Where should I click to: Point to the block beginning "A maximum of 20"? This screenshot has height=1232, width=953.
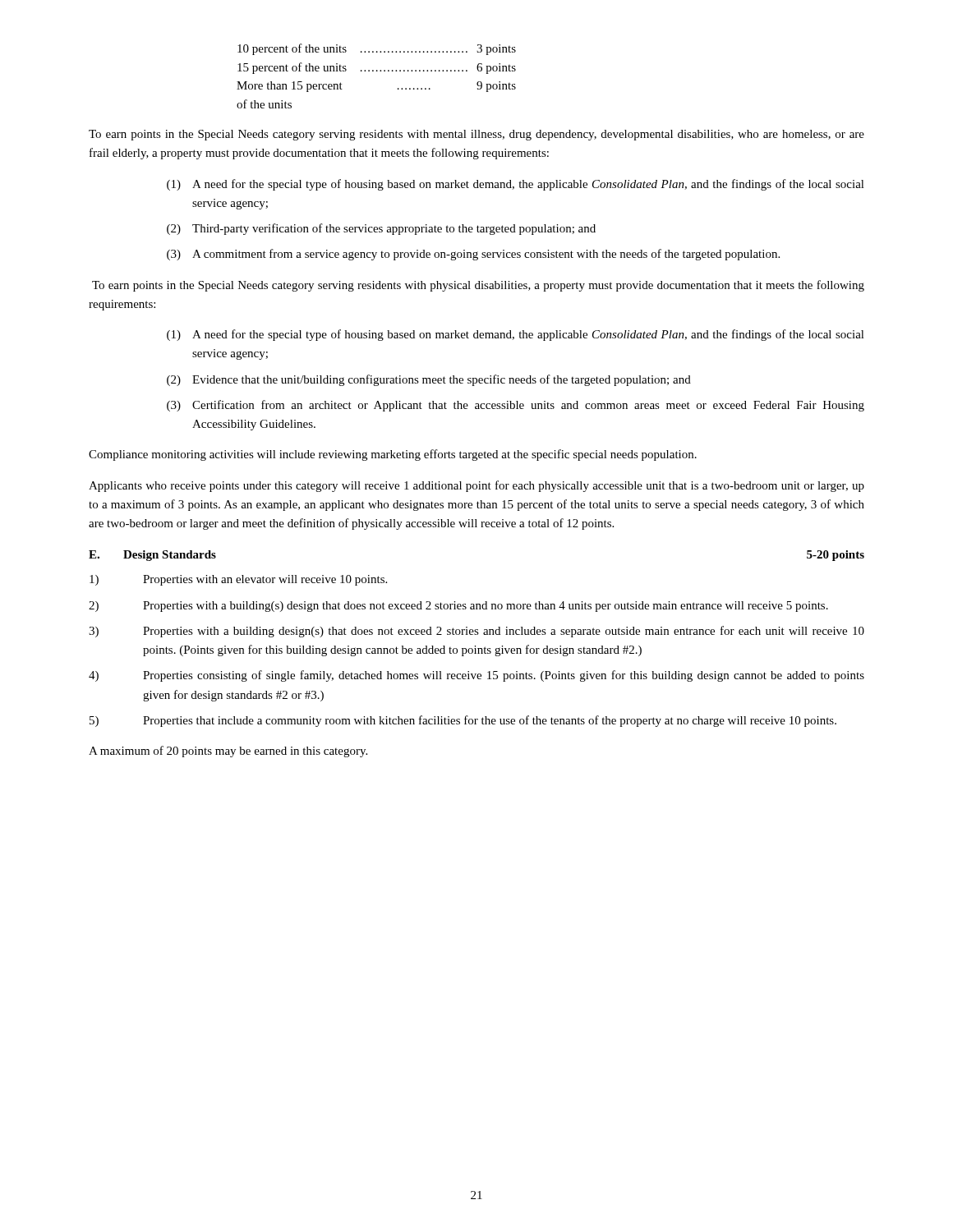[228, 752]
